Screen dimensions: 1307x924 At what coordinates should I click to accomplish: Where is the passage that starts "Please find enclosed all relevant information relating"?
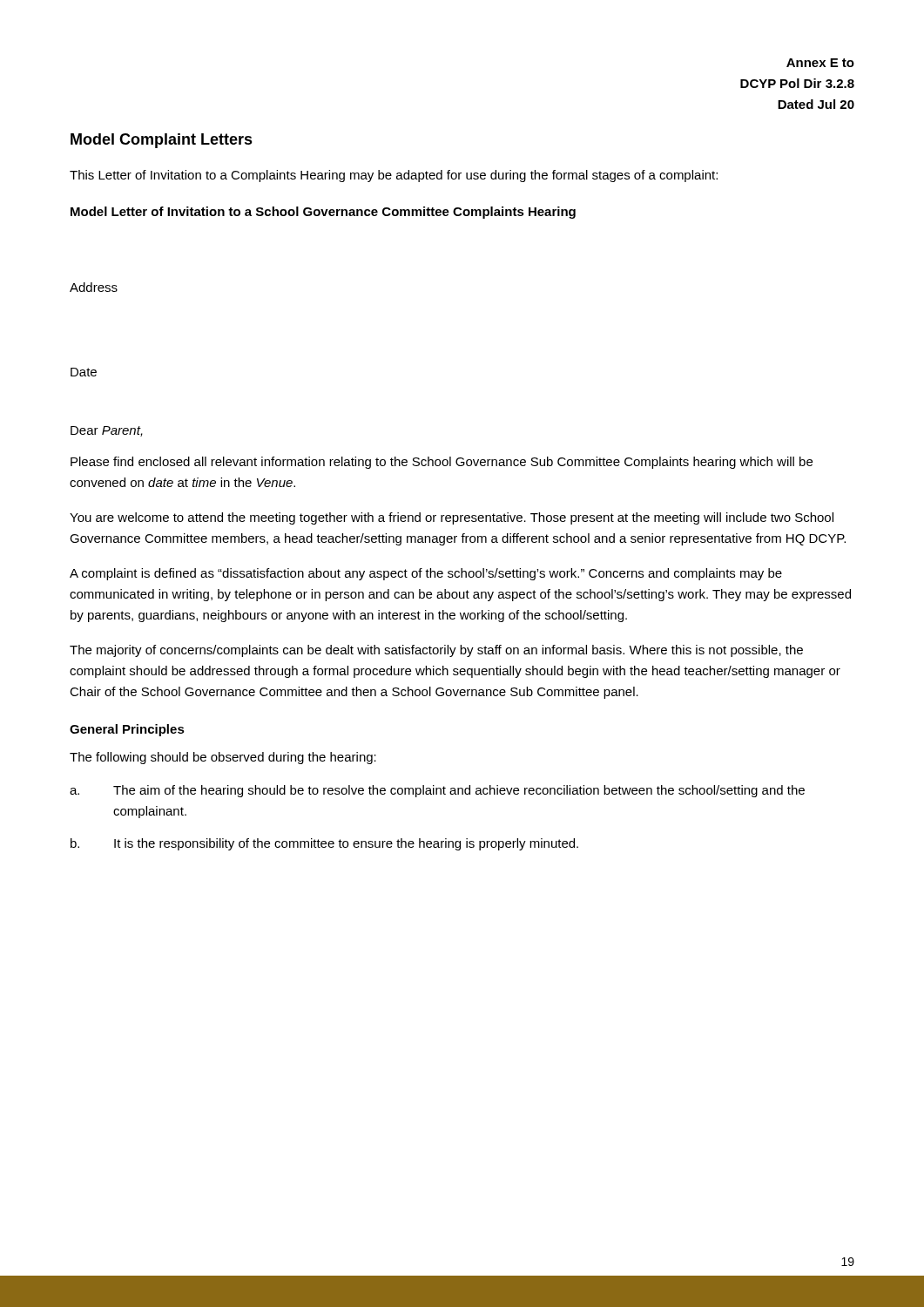(x=441, y=472)
